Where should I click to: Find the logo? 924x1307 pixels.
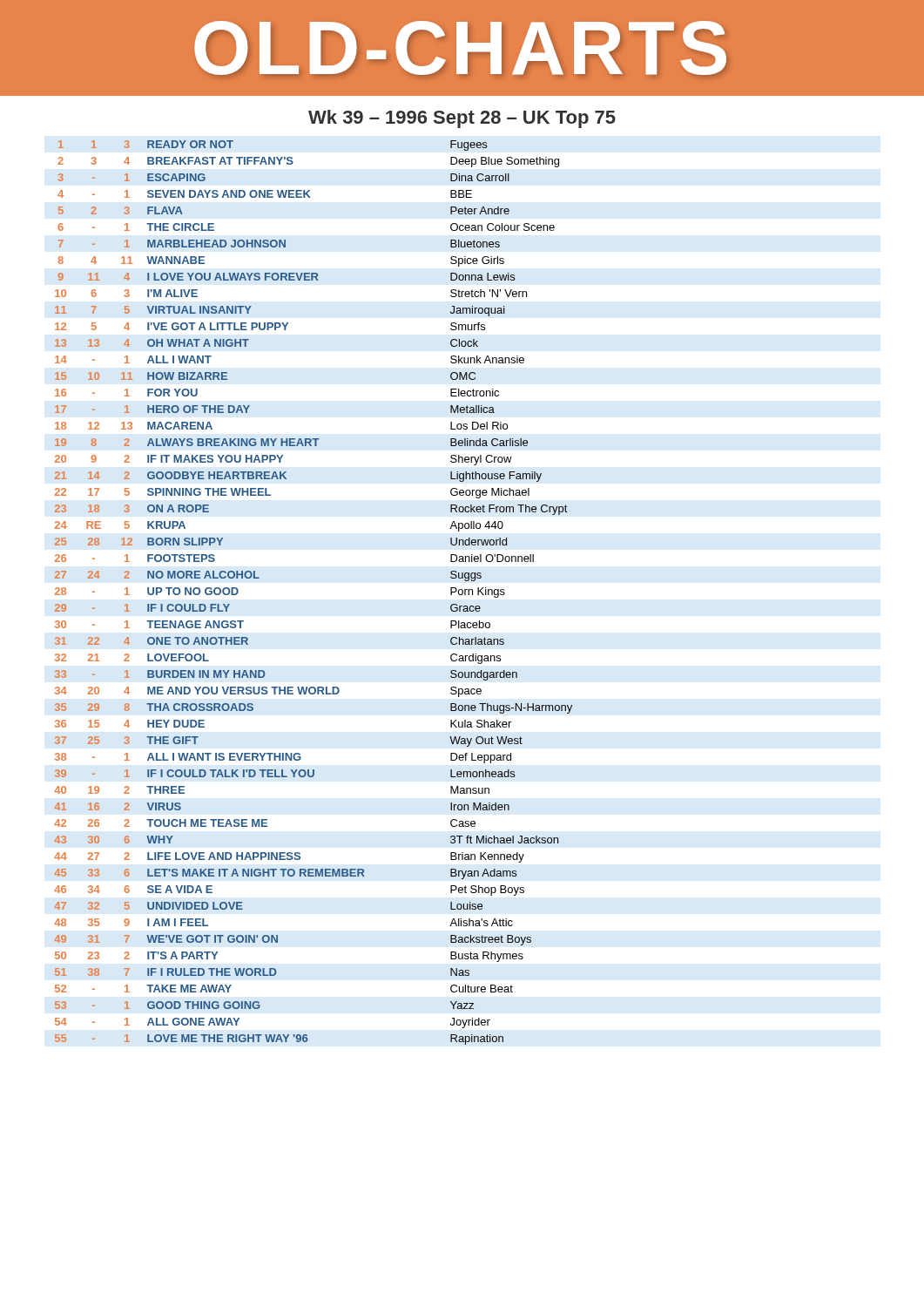462,48
